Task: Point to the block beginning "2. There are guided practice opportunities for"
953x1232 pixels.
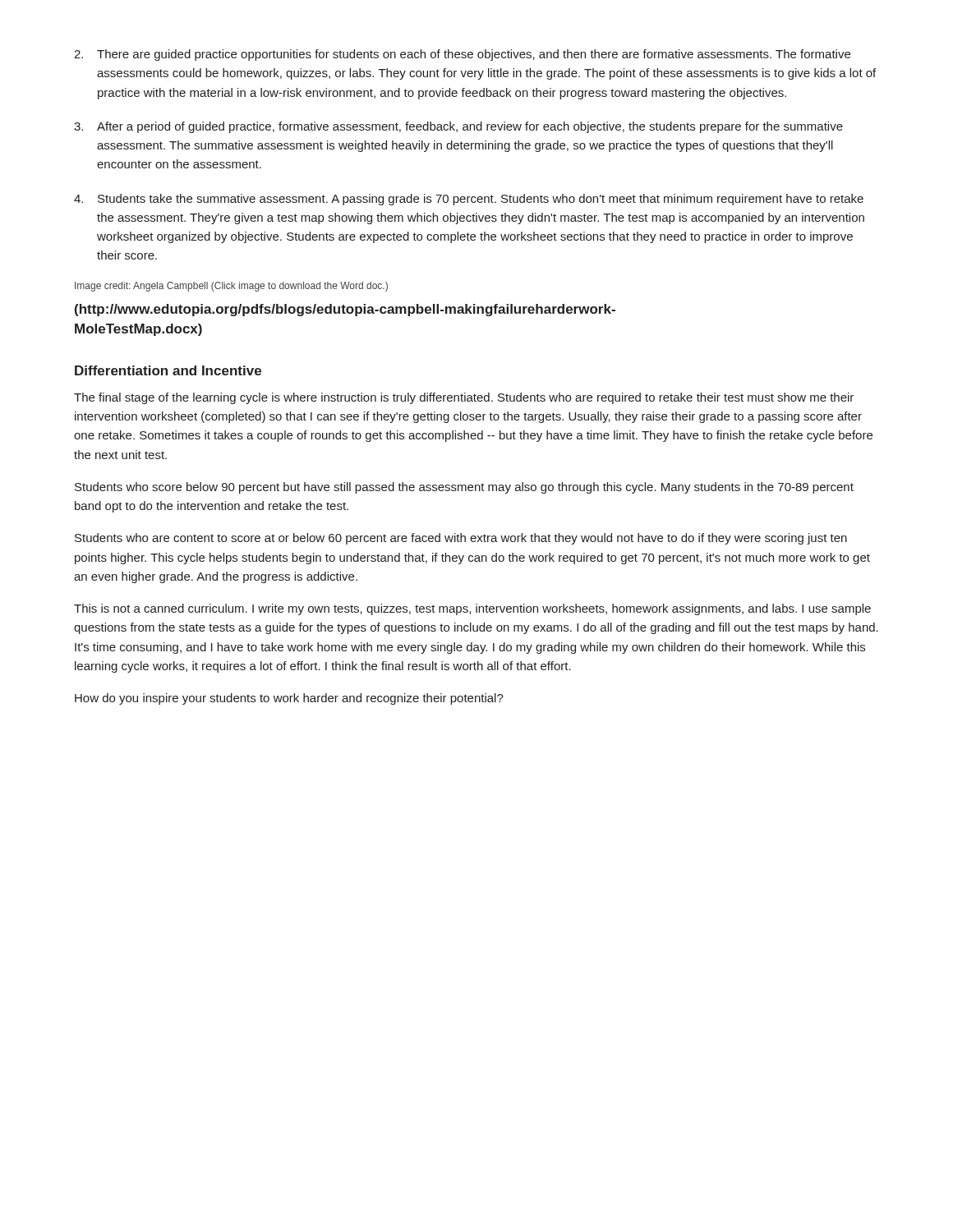Action: [x=476, y=73]
